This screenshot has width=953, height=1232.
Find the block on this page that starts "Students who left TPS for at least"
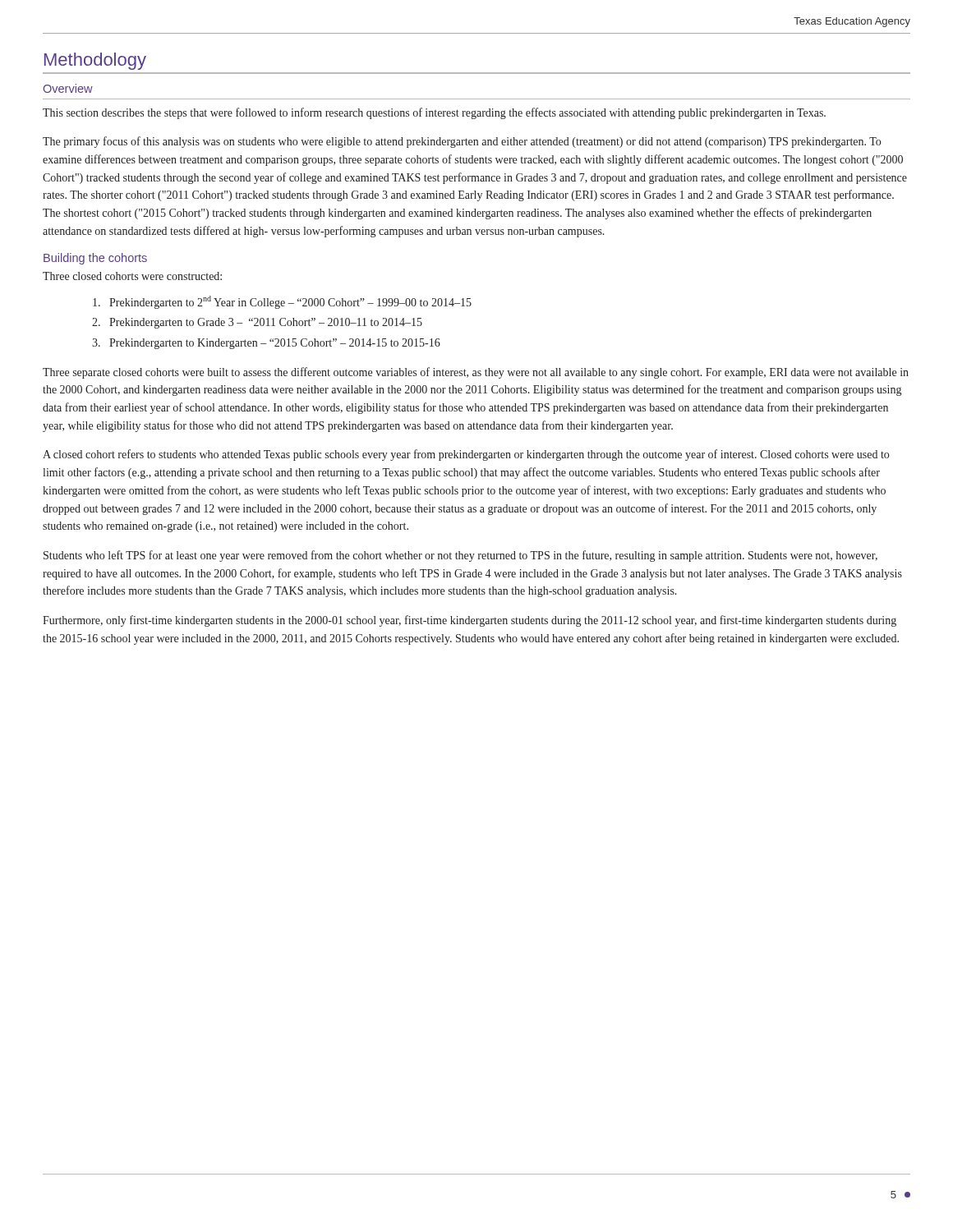pos(472,573)
